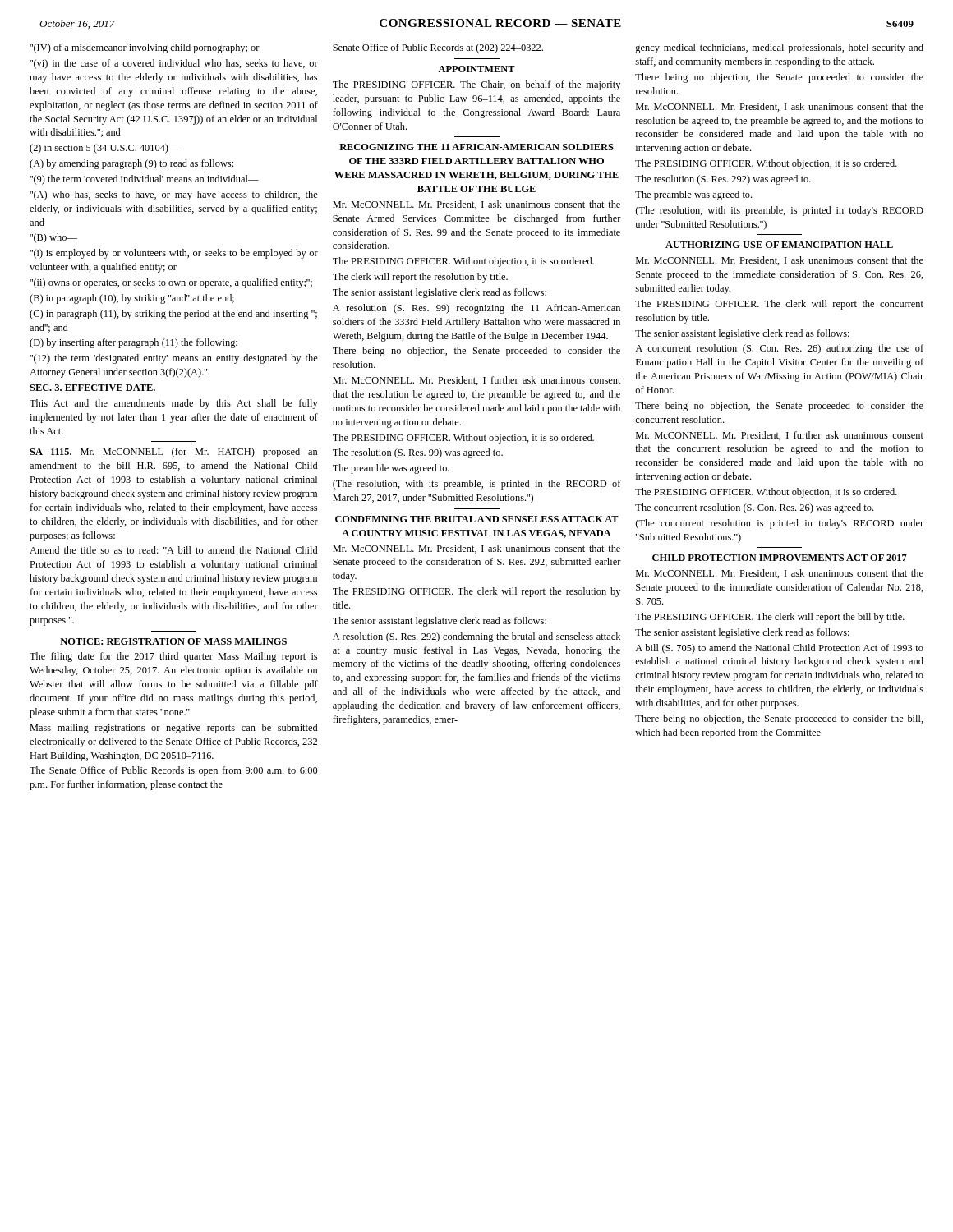Where is the passage that starts "''(9) the term 'covered individual' means an"?
953x1232 pixels.
tap(174, 276)
